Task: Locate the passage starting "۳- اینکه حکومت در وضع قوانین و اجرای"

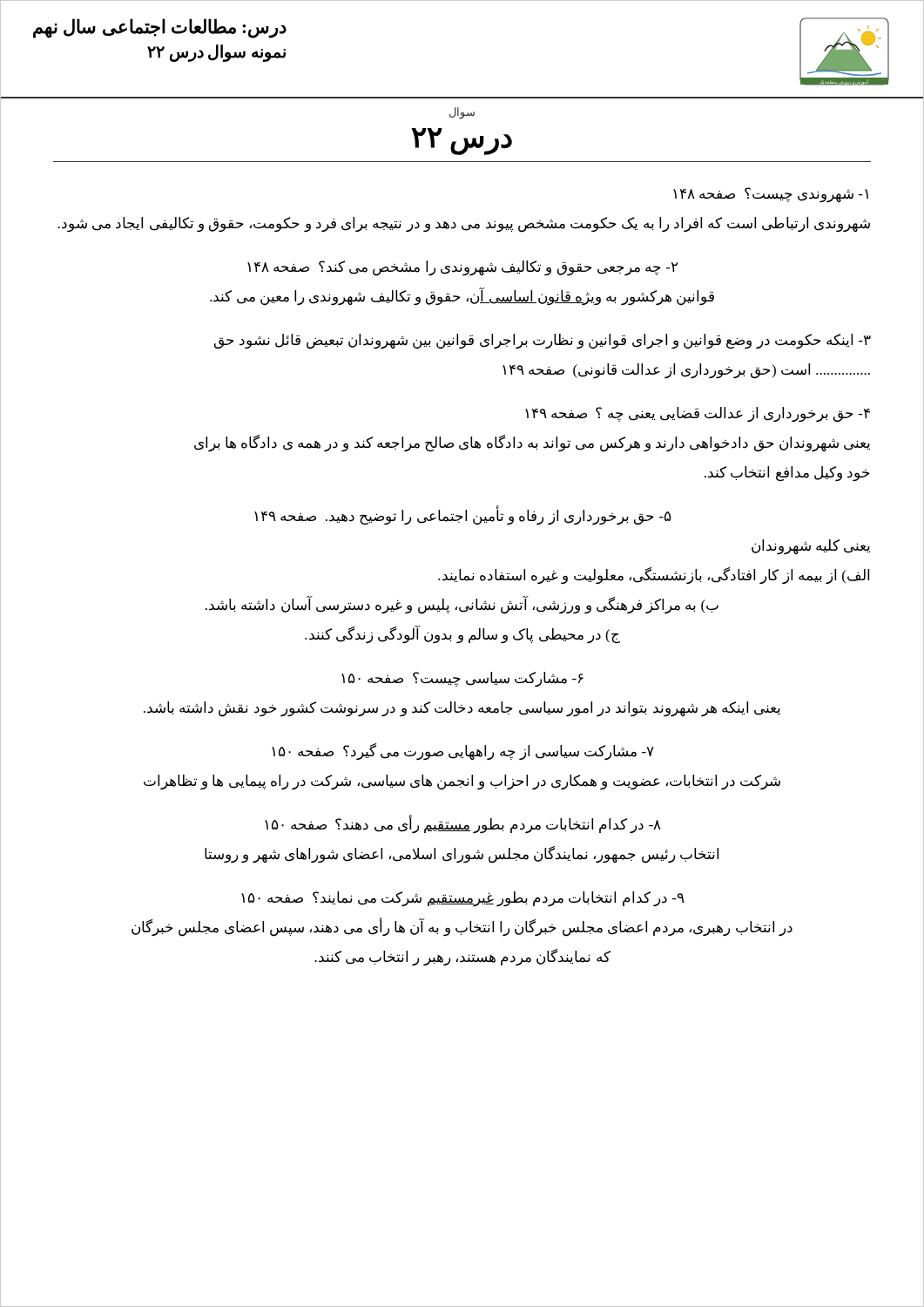Action: point(542,355)
